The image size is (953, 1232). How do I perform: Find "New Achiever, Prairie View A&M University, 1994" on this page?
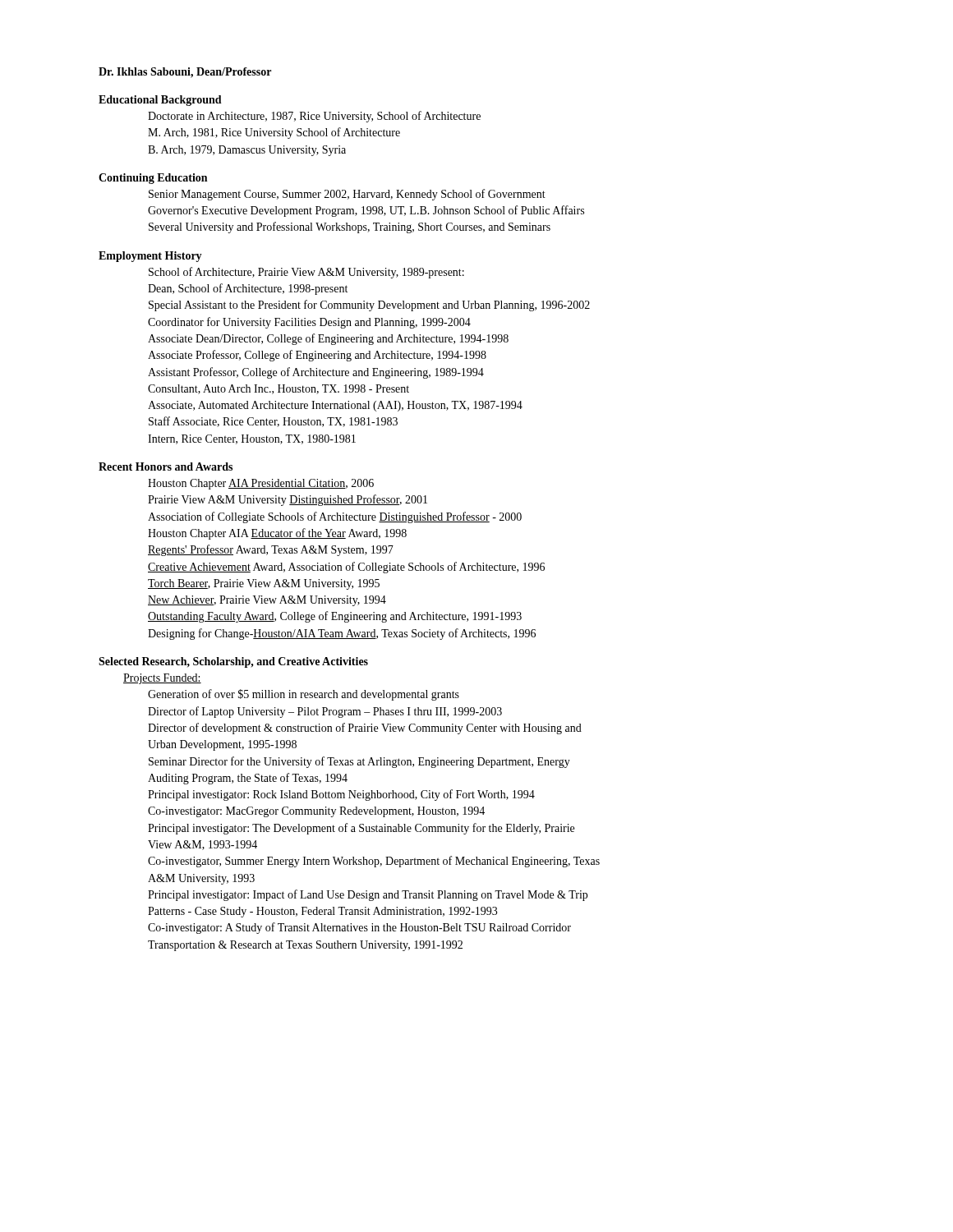coord(267,600)
